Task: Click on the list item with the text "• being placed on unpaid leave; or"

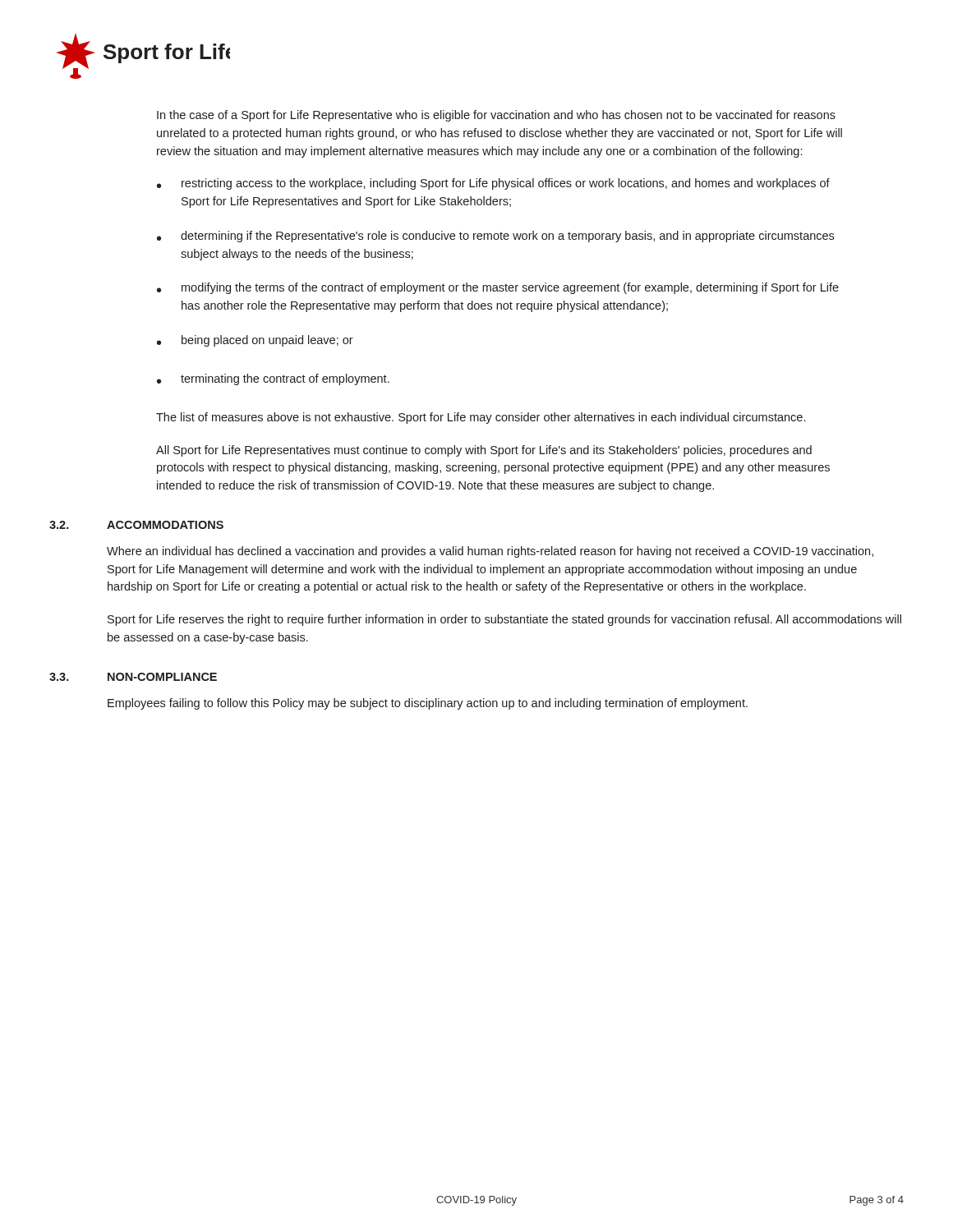Action: click(255, 343)
